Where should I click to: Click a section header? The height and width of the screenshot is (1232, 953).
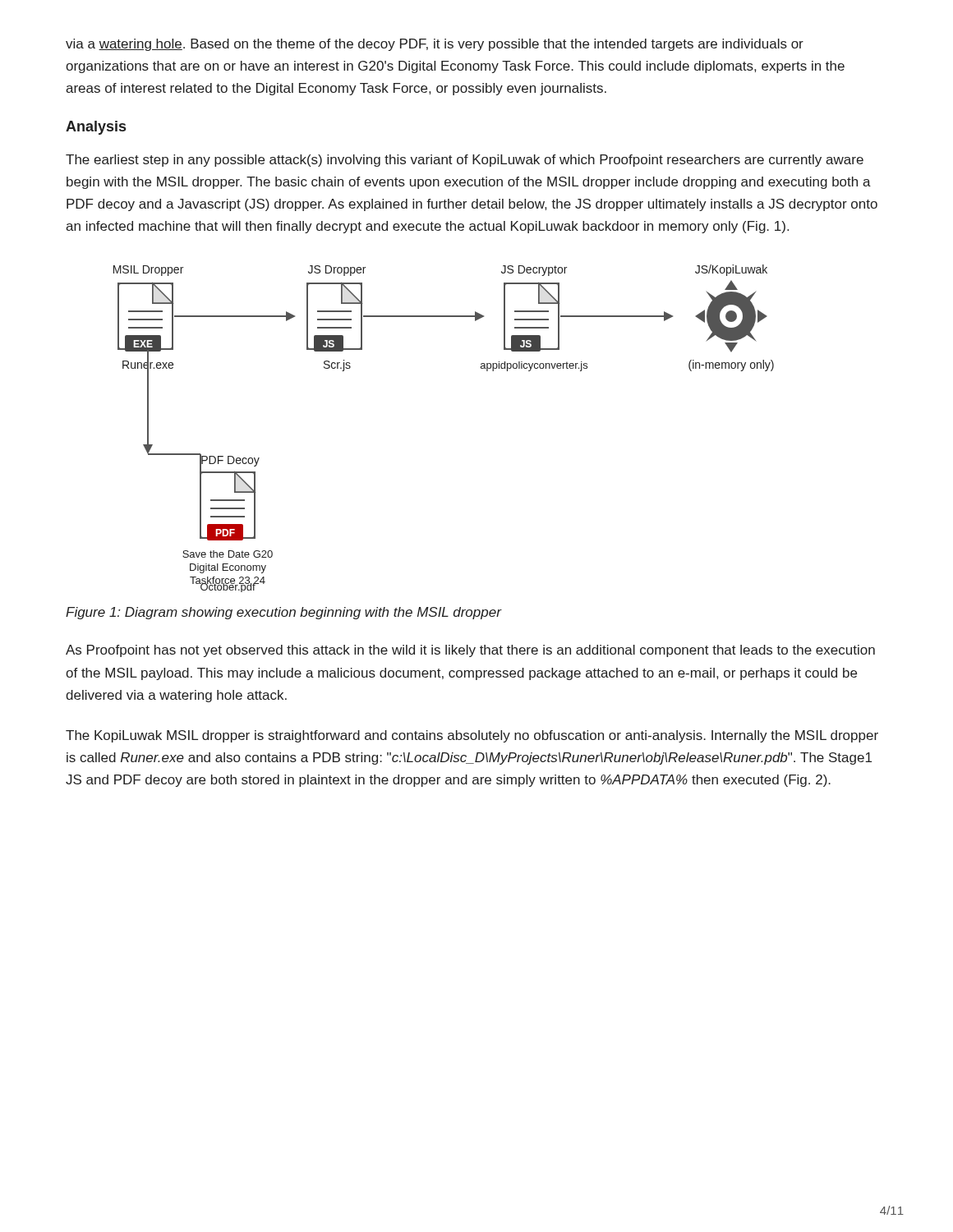click(x=96, y=126)
